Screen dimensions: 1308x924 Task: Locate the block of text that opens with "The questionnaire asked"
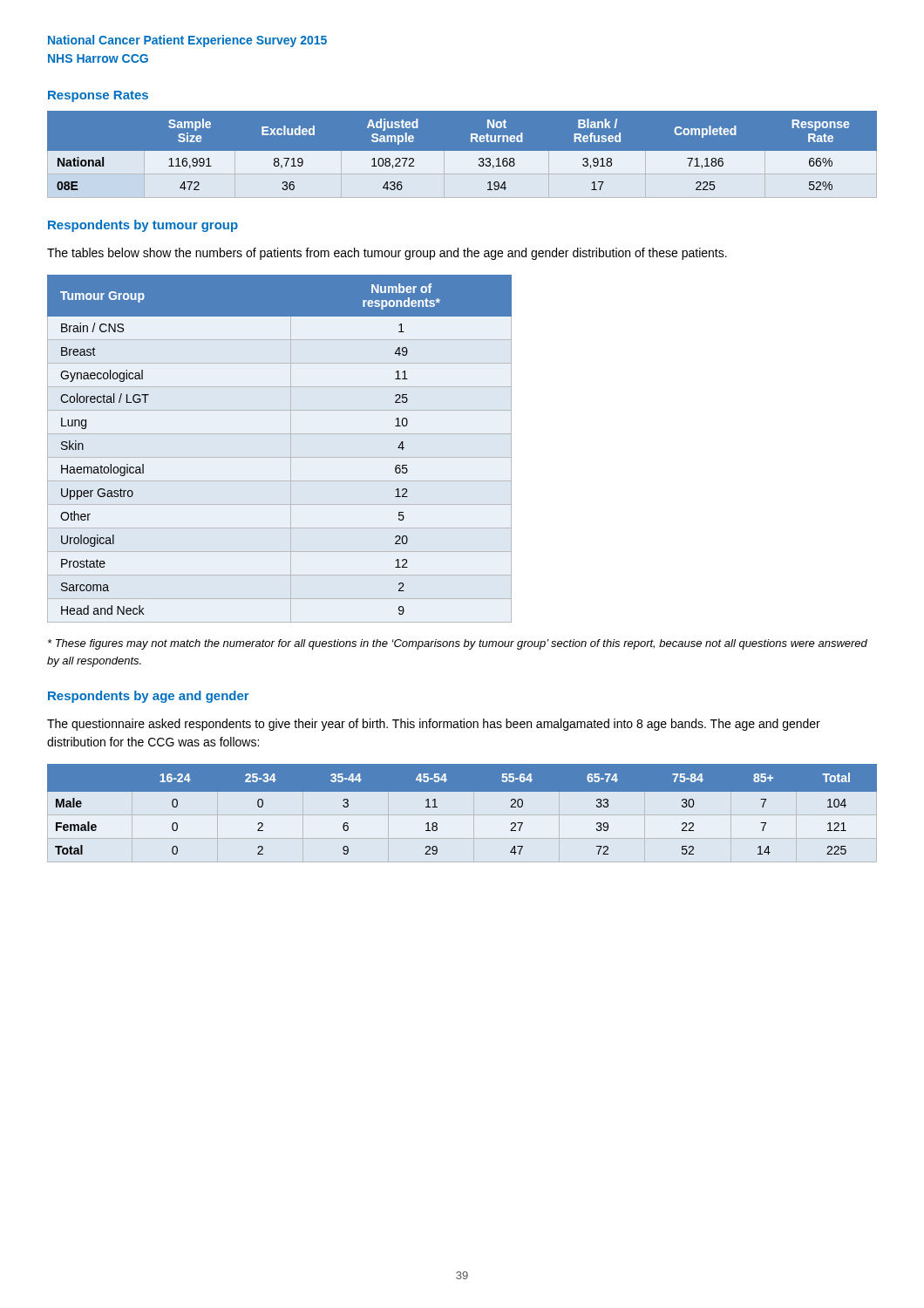tap(462, 733)
